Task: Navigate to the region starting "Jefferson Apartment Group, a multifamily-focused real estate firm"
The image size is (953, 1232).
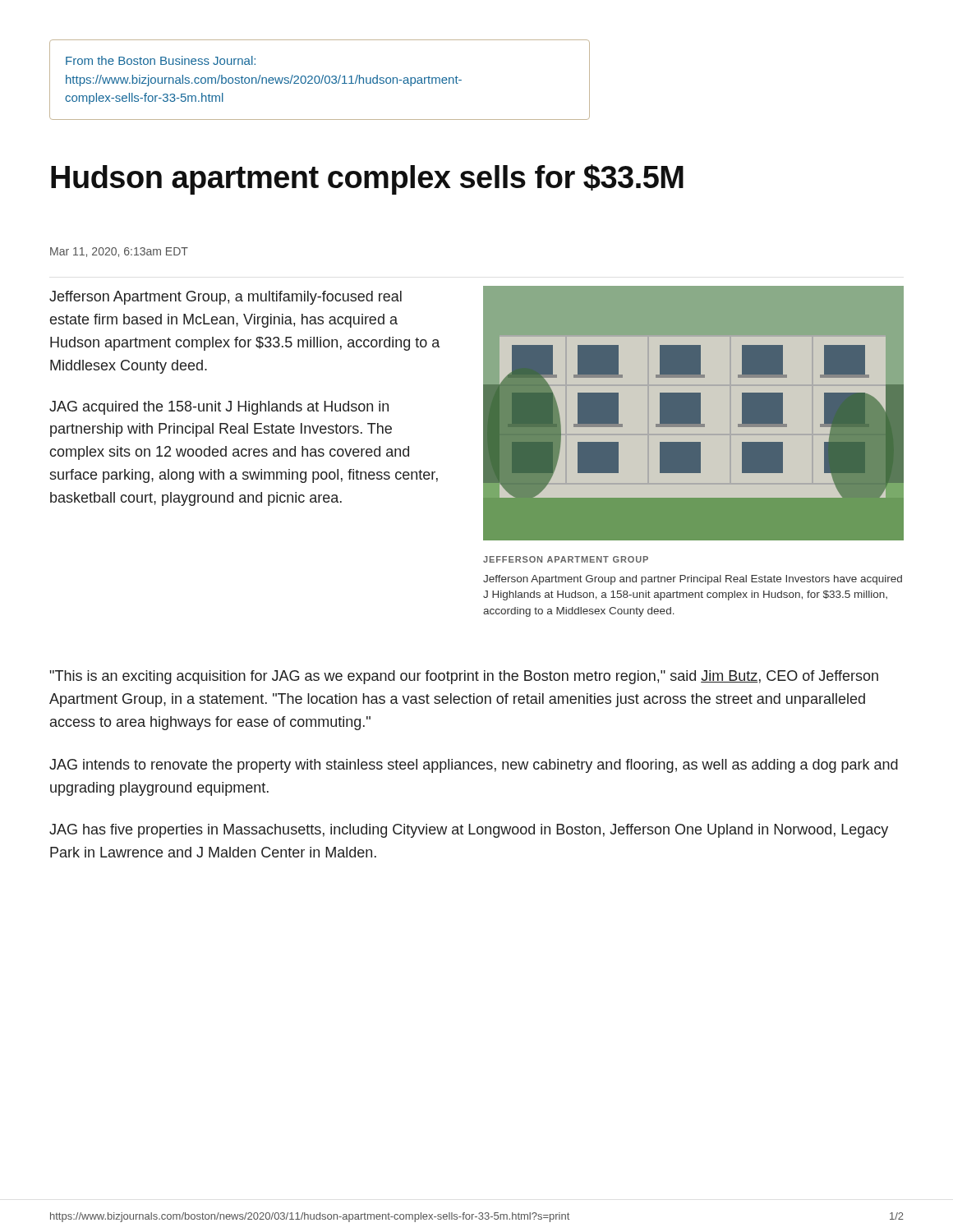Action: [246, 398]
